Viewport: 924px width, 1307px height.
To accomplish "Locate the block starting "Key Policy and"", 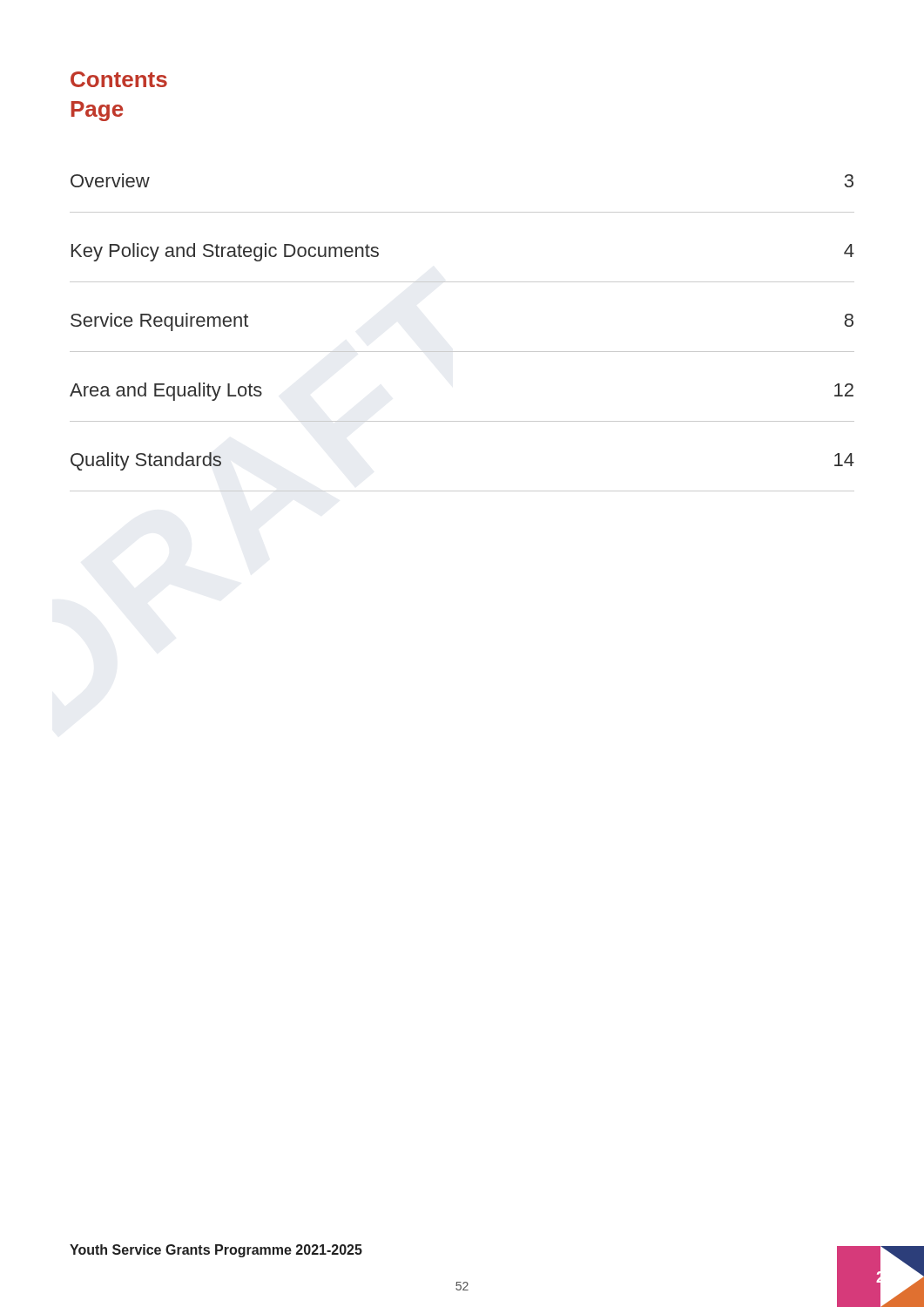I will point(231,252).
